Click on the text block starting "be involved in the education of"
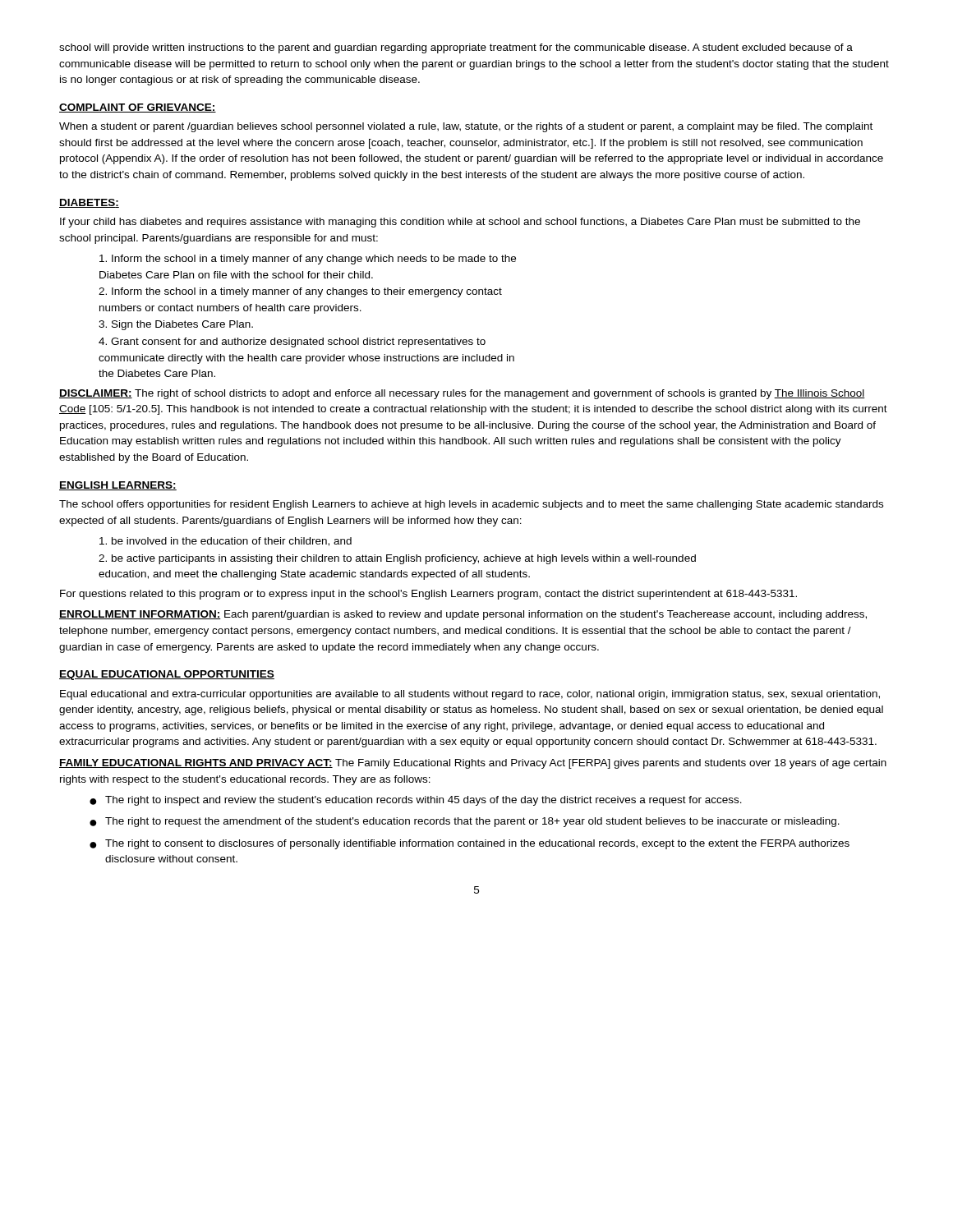Screen dimensions: 1232x953 tap(225, 541)
